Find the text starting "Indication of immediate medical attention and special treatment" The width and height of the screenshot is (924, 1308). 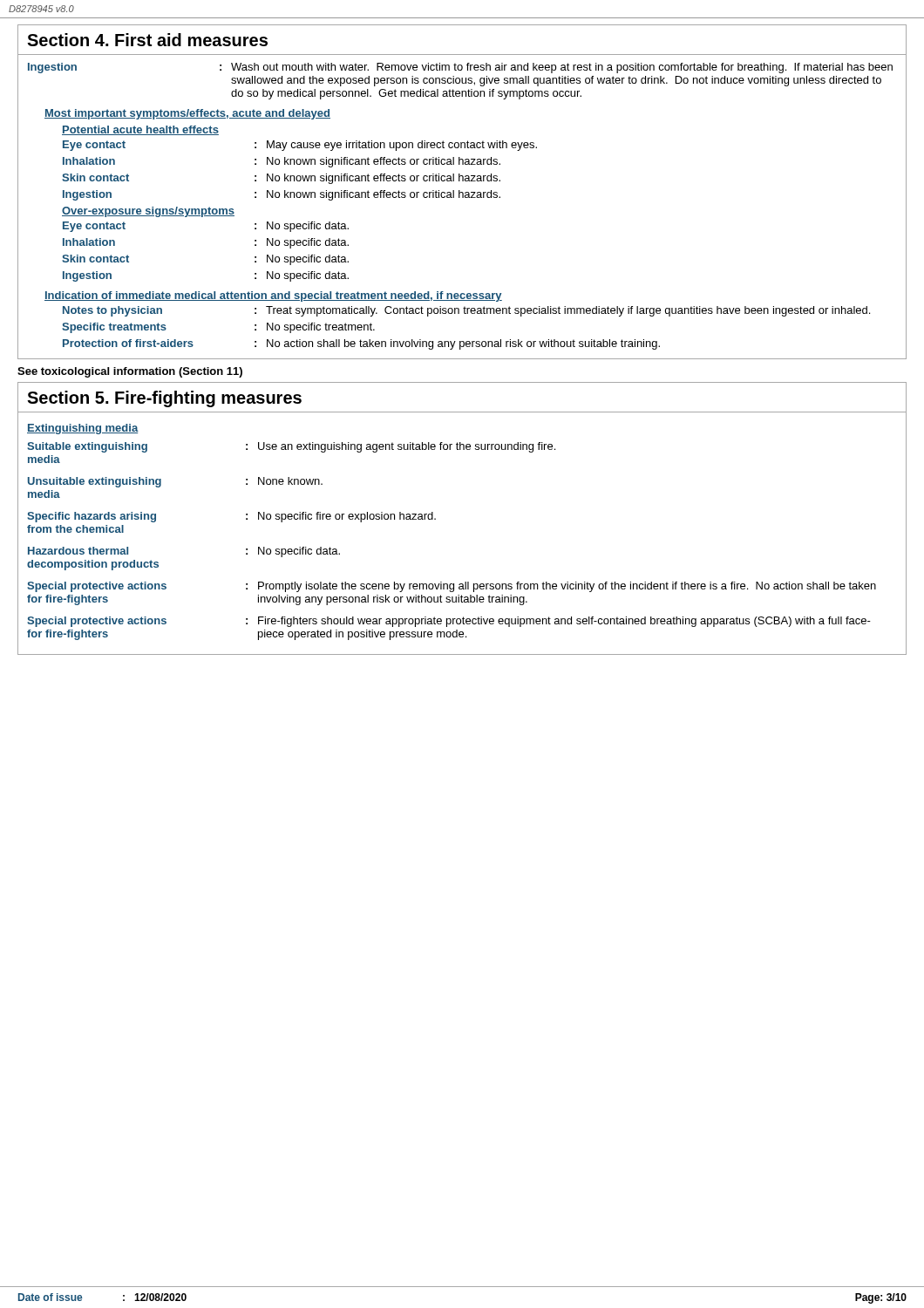(x=273, y=295)
